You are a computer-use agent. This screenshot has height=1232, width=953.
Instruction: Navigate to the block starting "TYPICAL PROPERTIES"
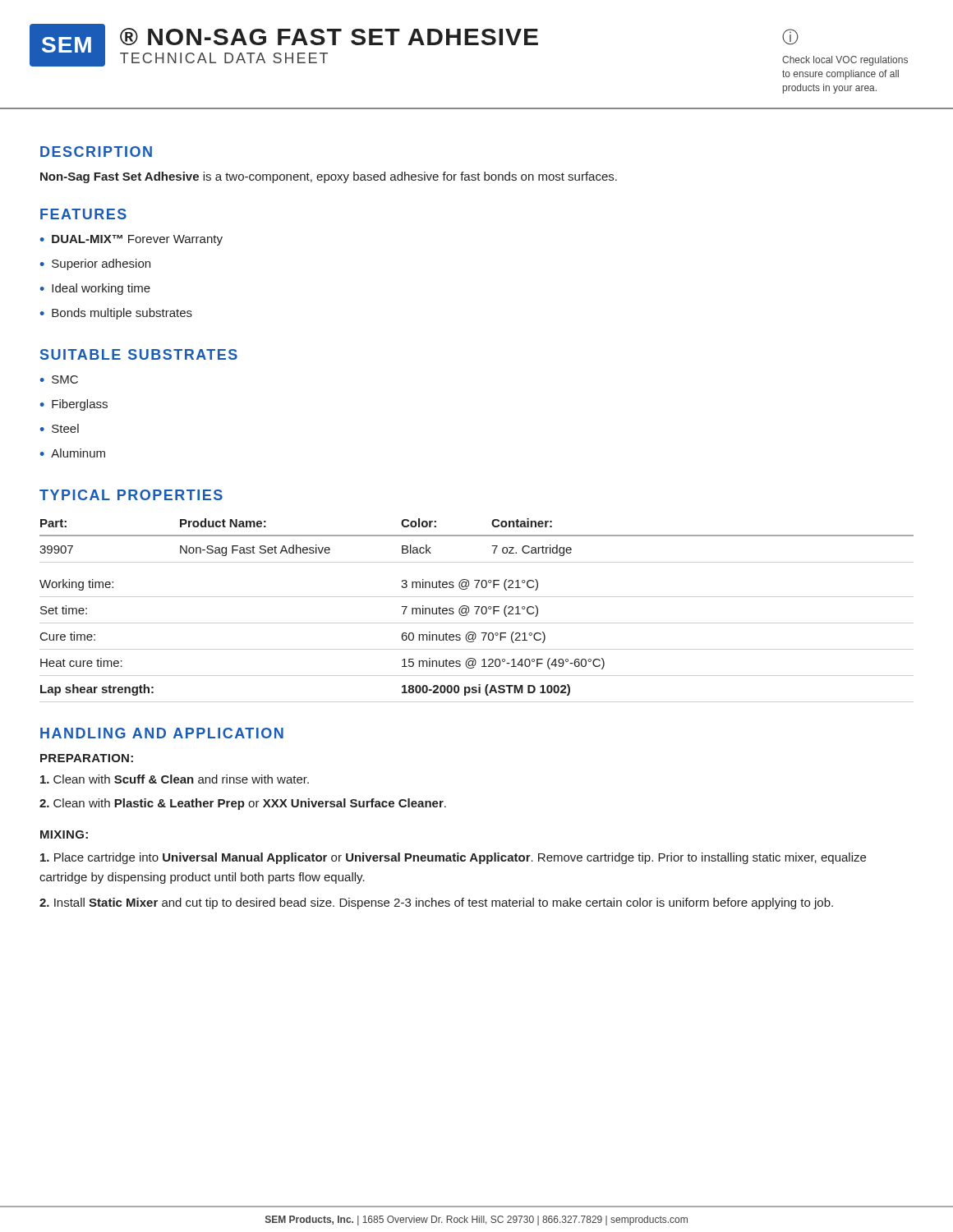coord(132,495)
